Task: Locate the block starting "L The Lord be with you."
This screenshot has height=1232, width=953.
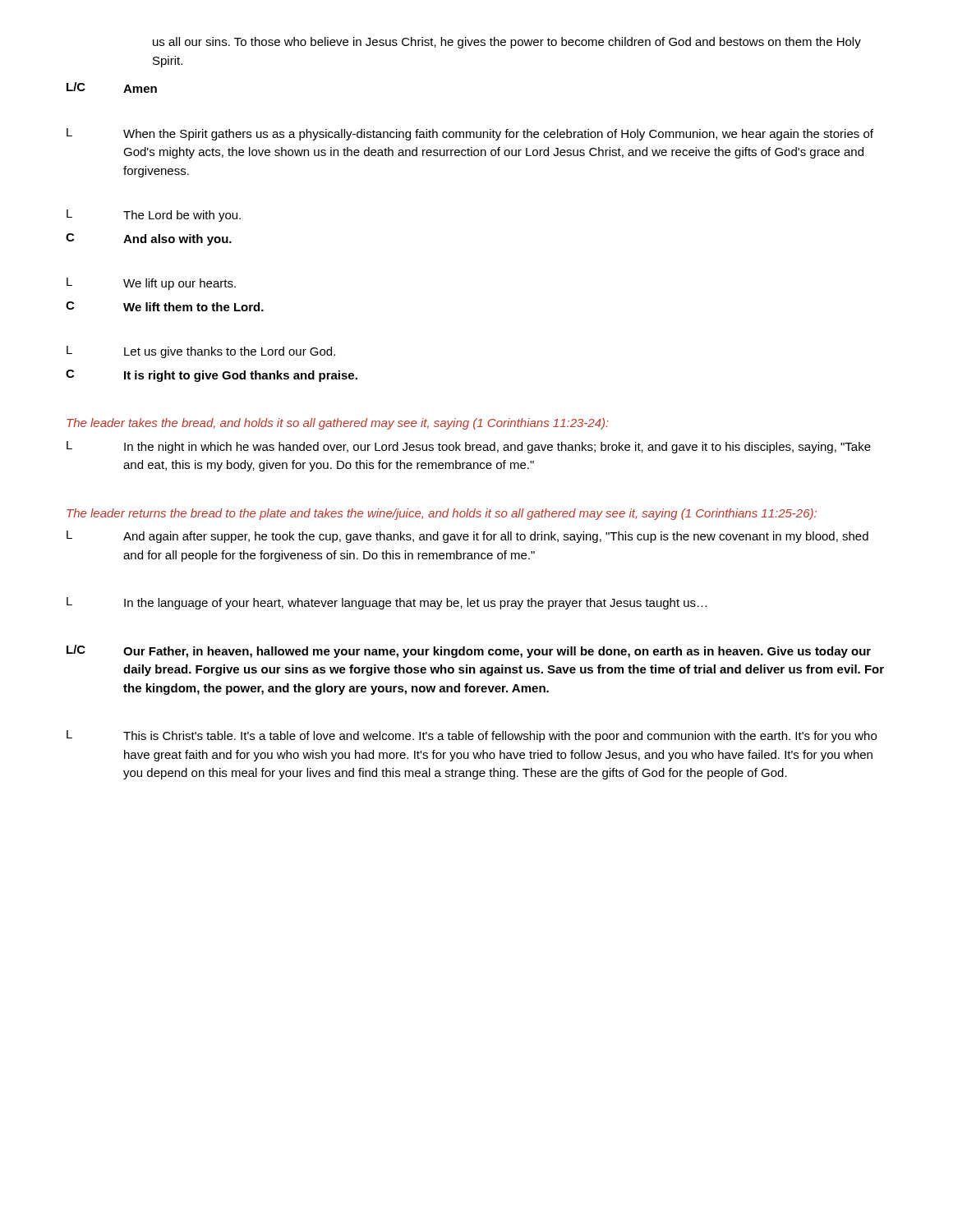Action: [154, 216]
